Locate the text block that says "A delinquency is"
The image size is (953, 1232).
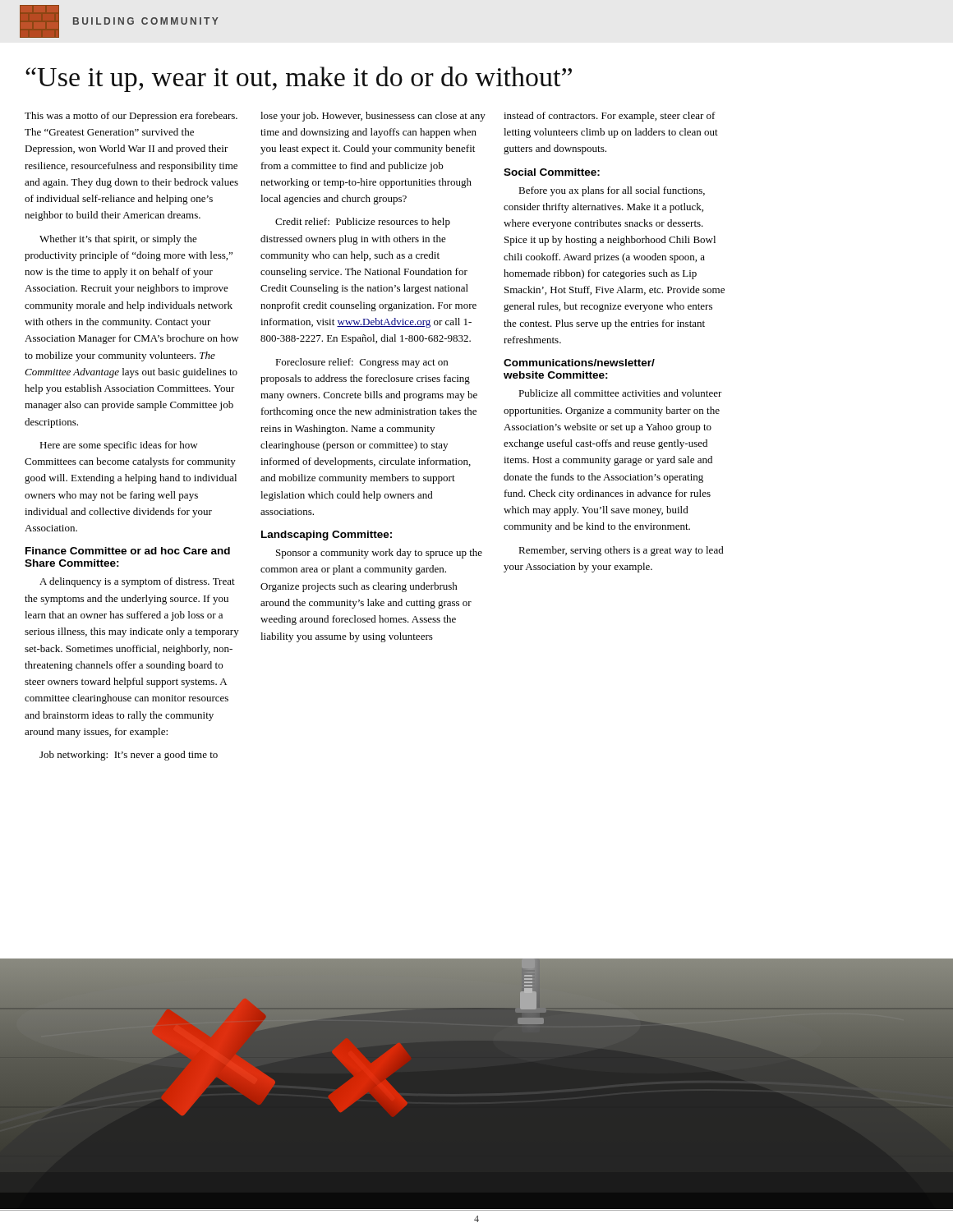[x=134, y=657]
